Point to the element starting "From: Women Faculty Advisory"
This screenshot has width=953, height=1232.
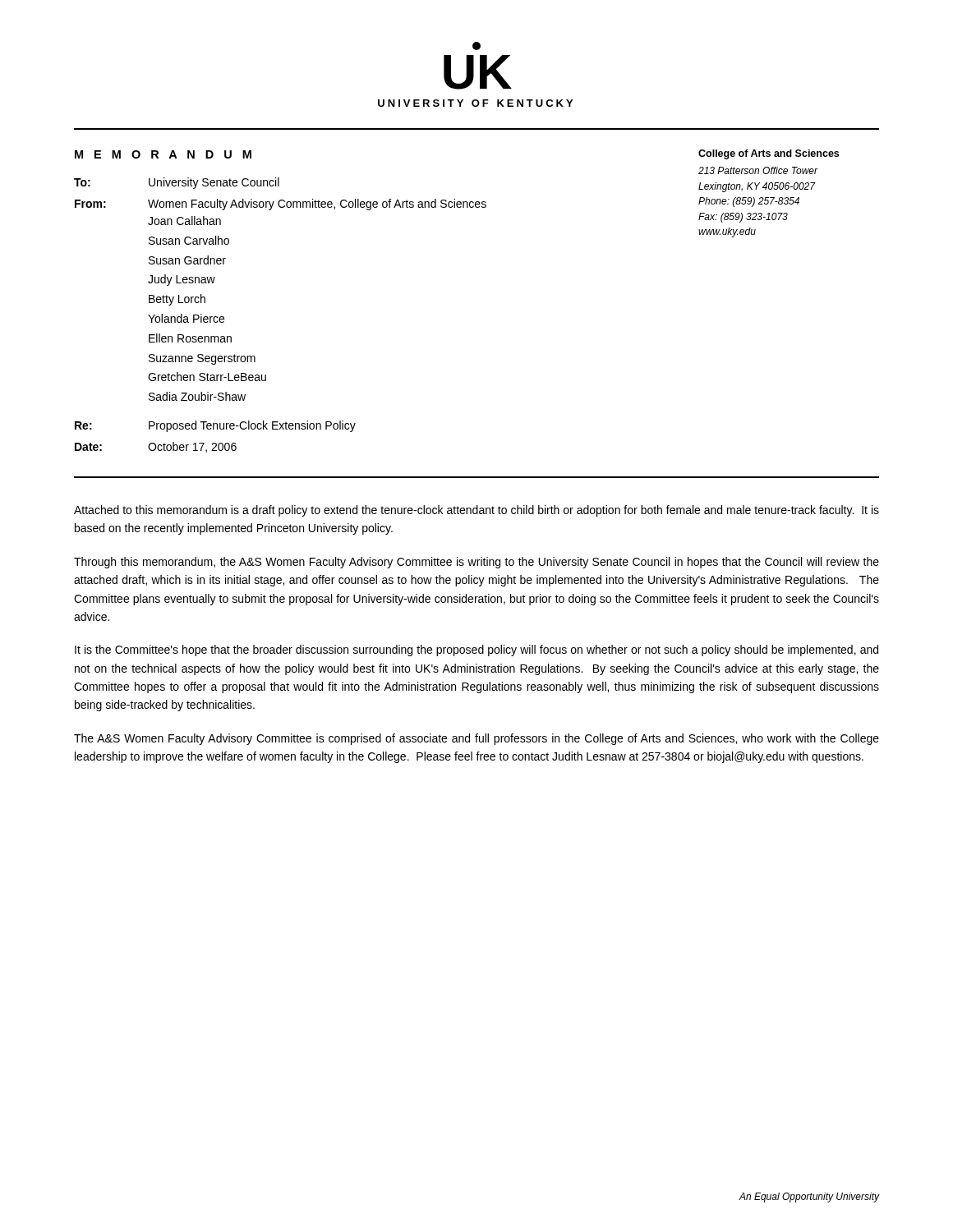click(x=281, y=205)
